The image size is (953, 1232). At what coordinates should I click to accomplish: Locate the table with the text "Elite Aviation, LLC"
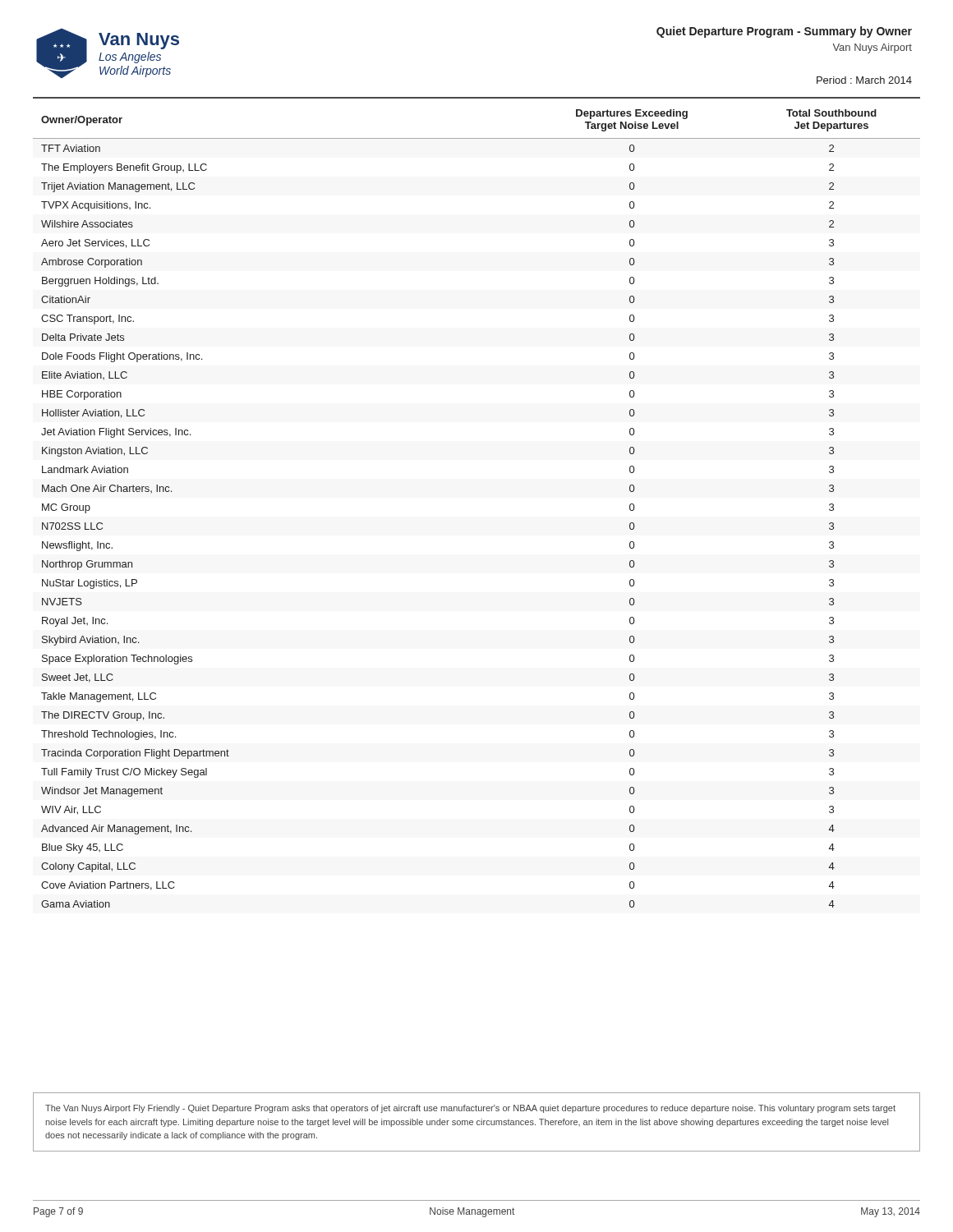click(476, 507)
